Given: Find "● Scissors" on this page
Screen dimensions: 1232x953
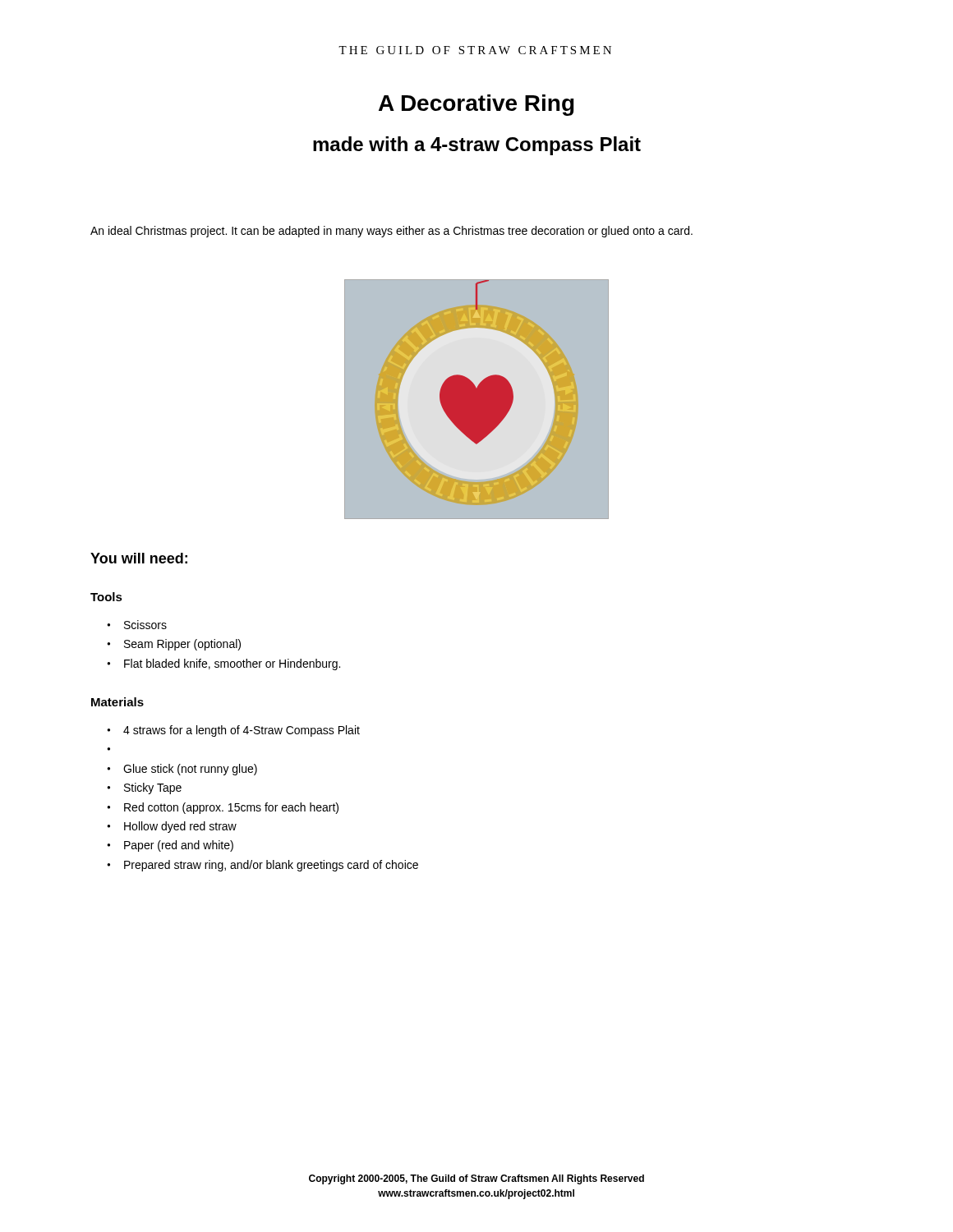Looking at the screenshot, I should point(137,625).
